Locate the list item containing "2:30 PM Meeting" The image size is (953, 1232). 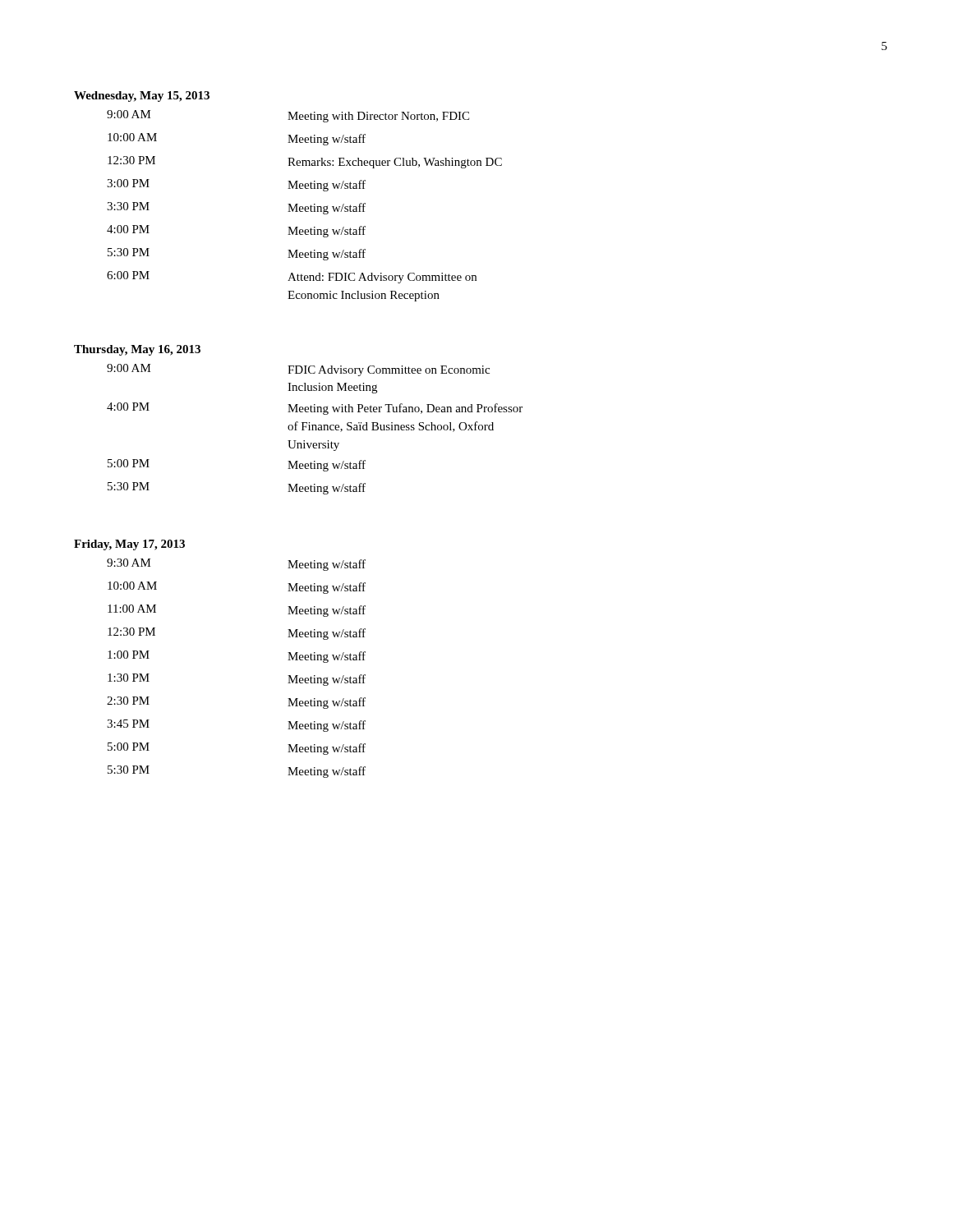click(x=124, y=703)
